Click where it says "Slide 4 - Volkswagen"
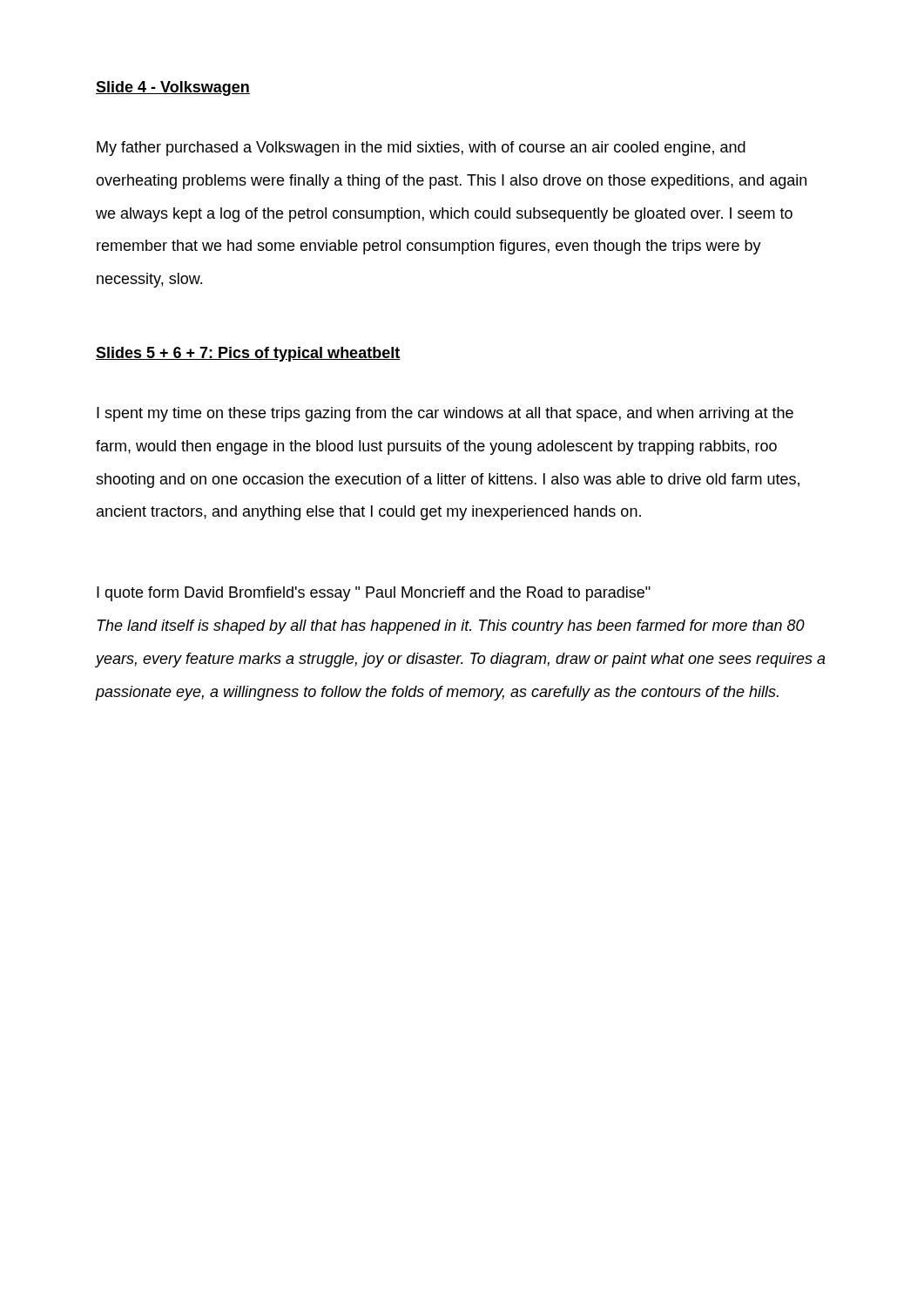This screenshot has height=1307, width=924. pyautogui.click(x=173, y=87)
